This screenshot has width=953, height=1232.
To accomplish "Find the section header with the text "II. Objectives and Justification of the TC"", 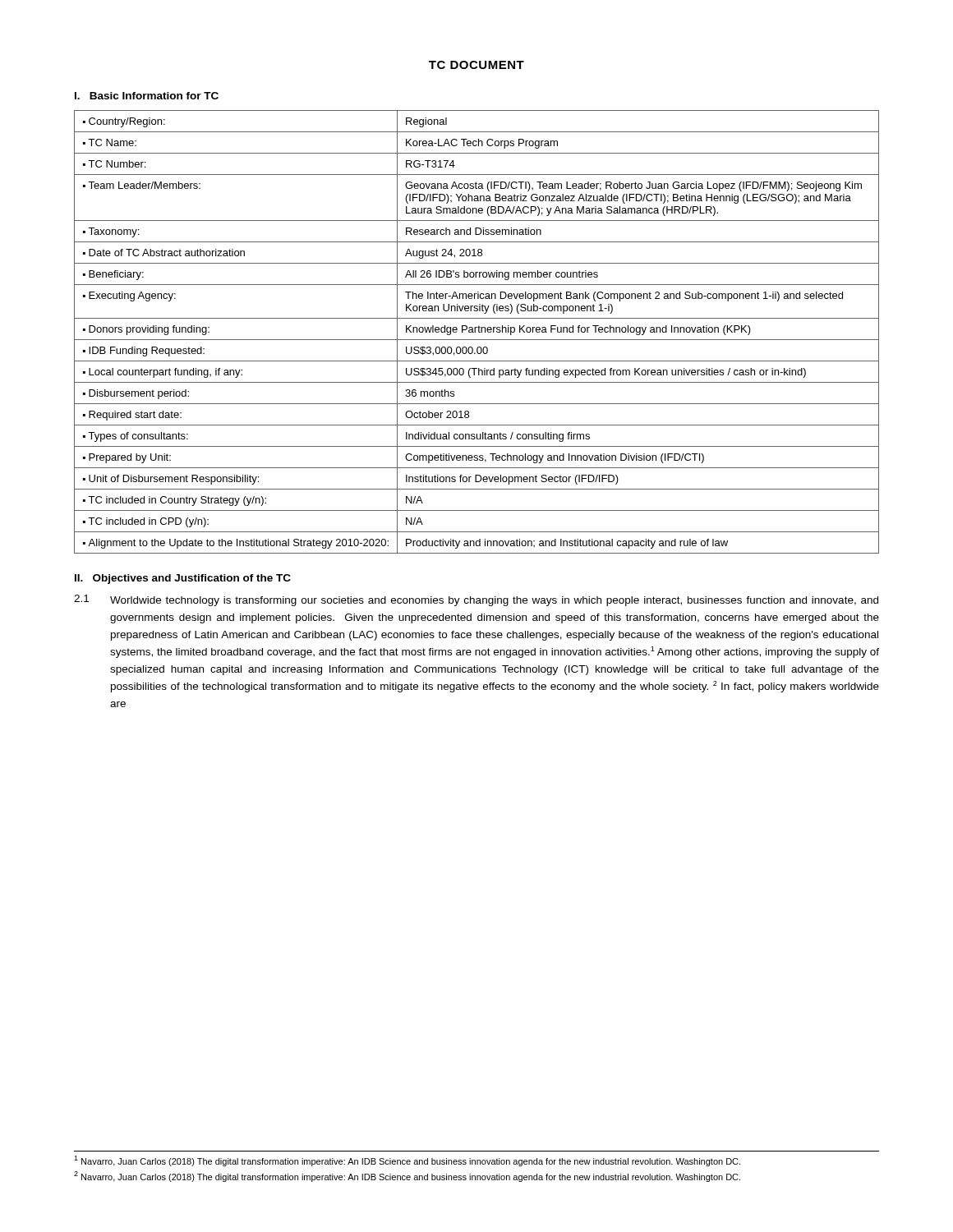I will click(182, 578).
